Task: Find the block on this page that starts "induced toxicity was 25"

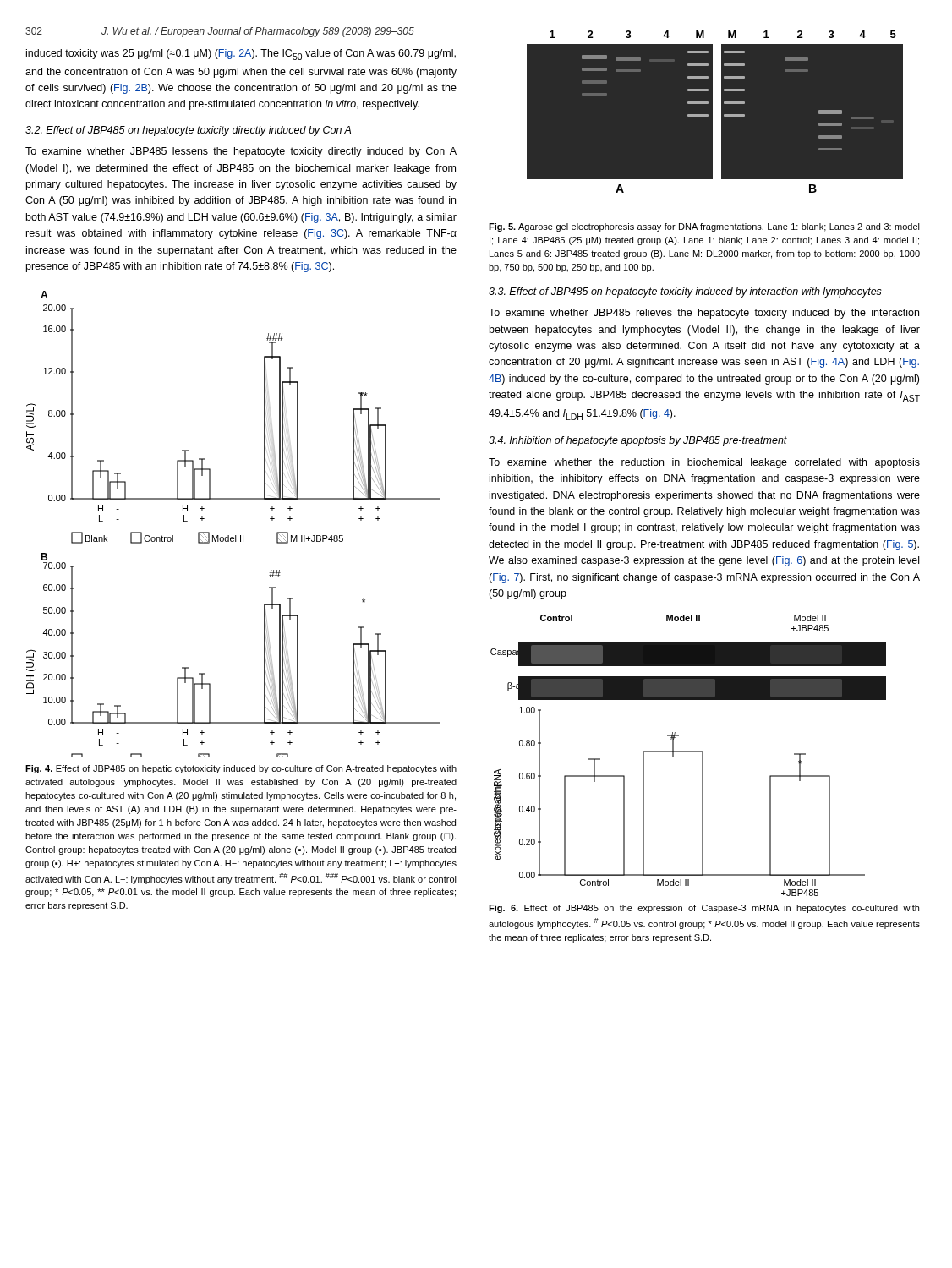Action: (241, 79)
